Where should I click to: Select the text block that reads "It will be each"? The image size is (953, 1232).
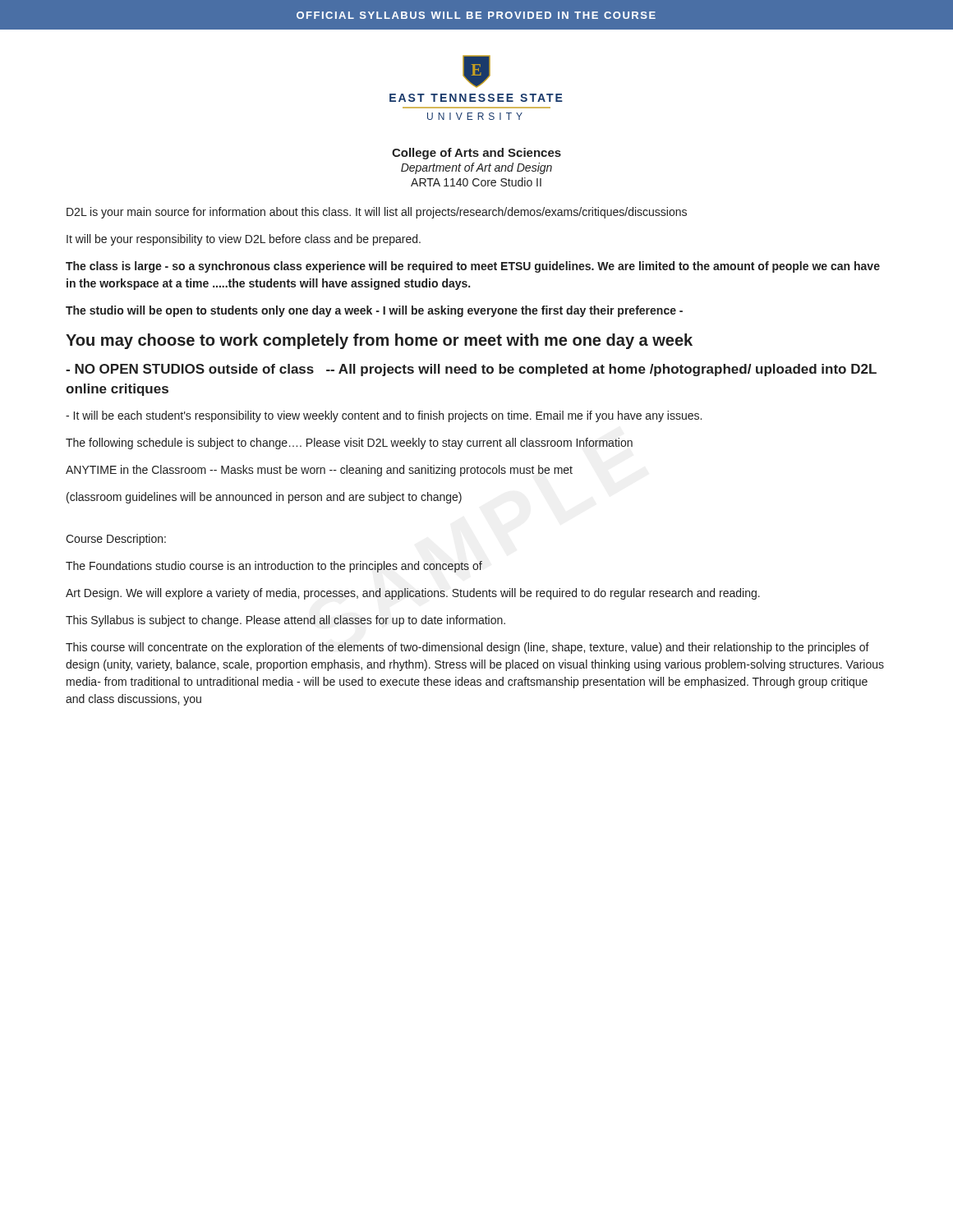coord(384,415)
